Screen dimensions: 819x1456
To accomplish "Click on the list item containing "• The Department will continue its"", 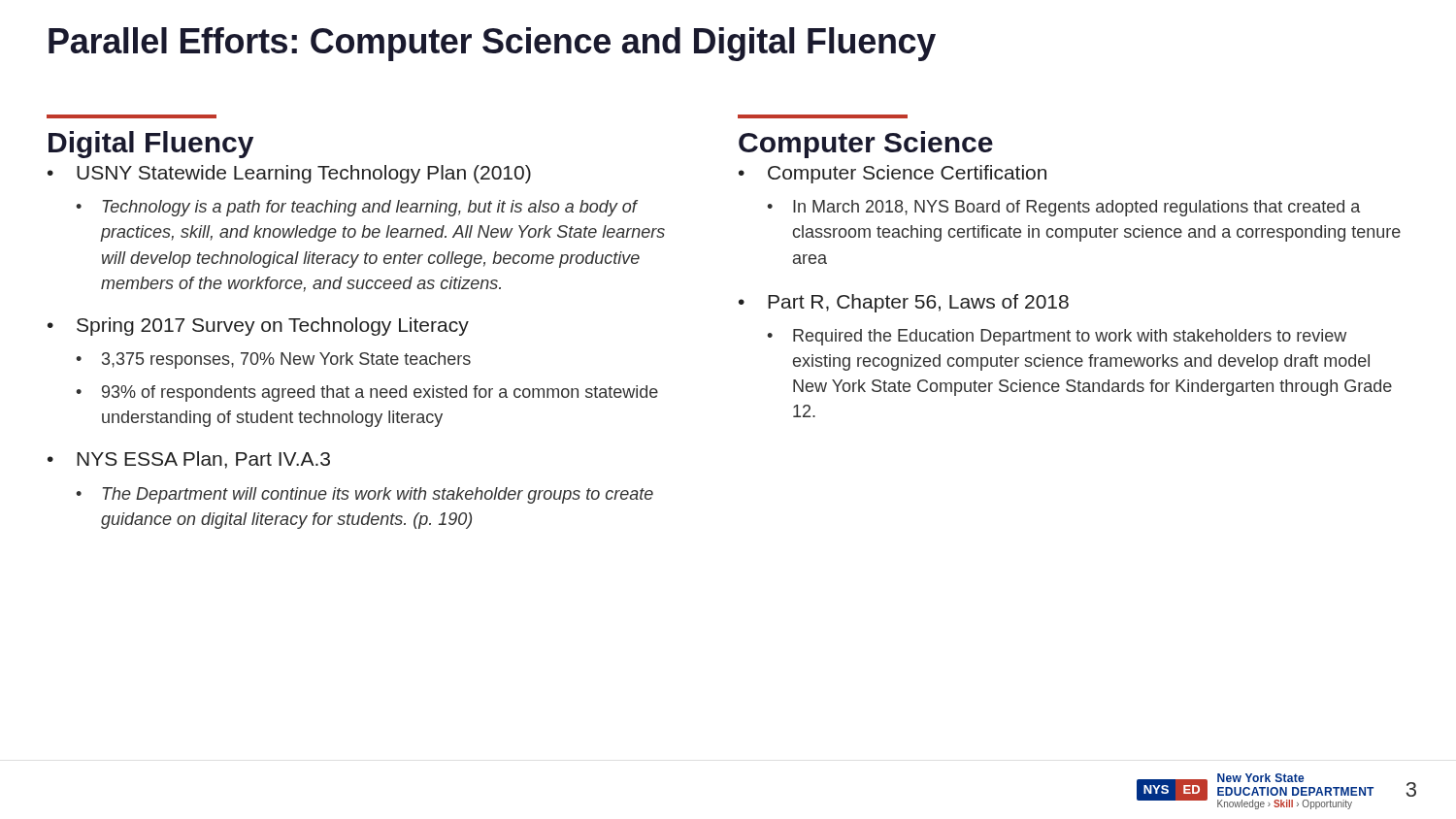I will point(365,505).
